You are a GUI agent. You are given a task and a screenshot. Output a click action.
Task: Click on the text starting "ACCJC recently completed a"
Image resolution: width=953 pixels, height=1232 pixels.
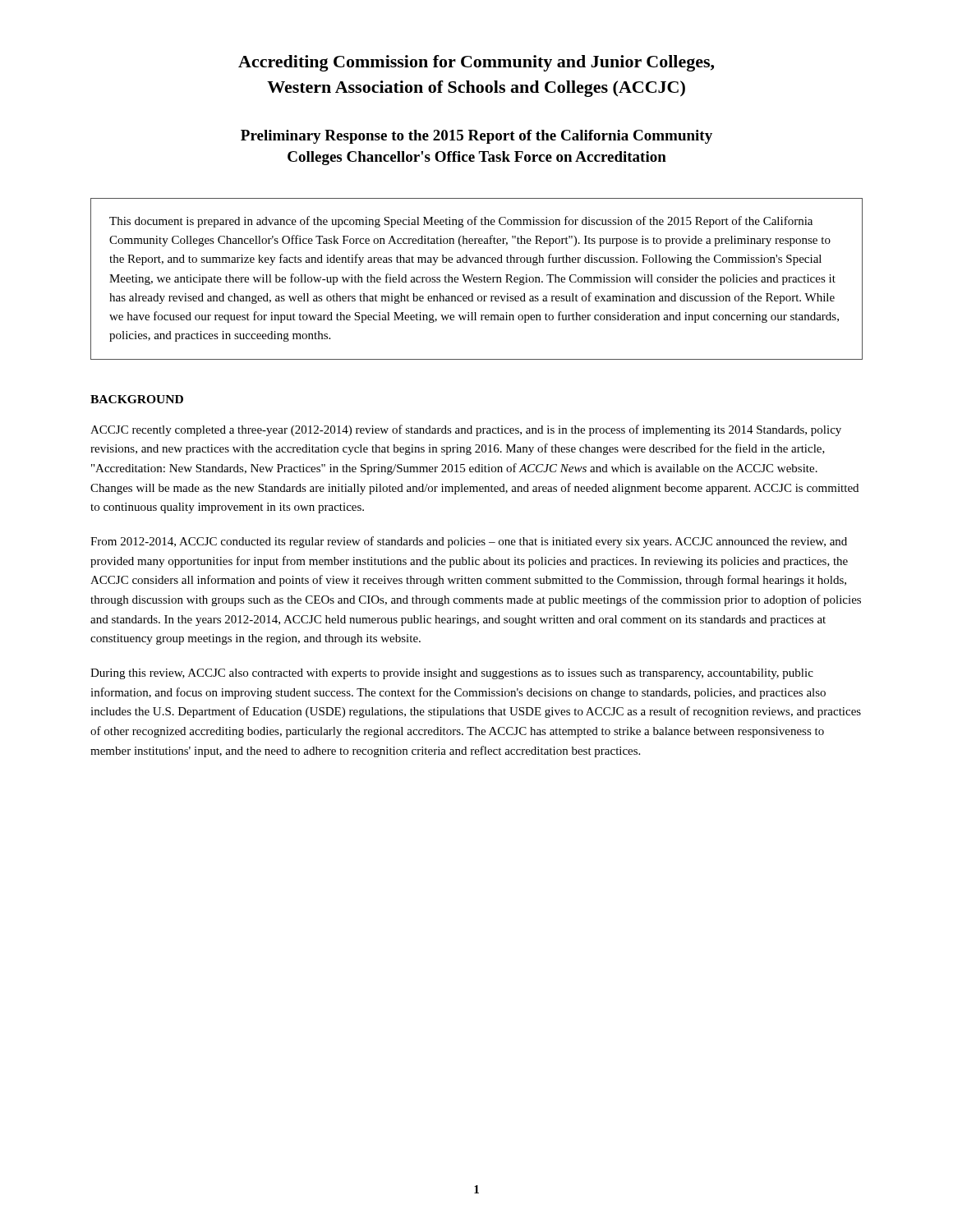[x=475, y=468]
